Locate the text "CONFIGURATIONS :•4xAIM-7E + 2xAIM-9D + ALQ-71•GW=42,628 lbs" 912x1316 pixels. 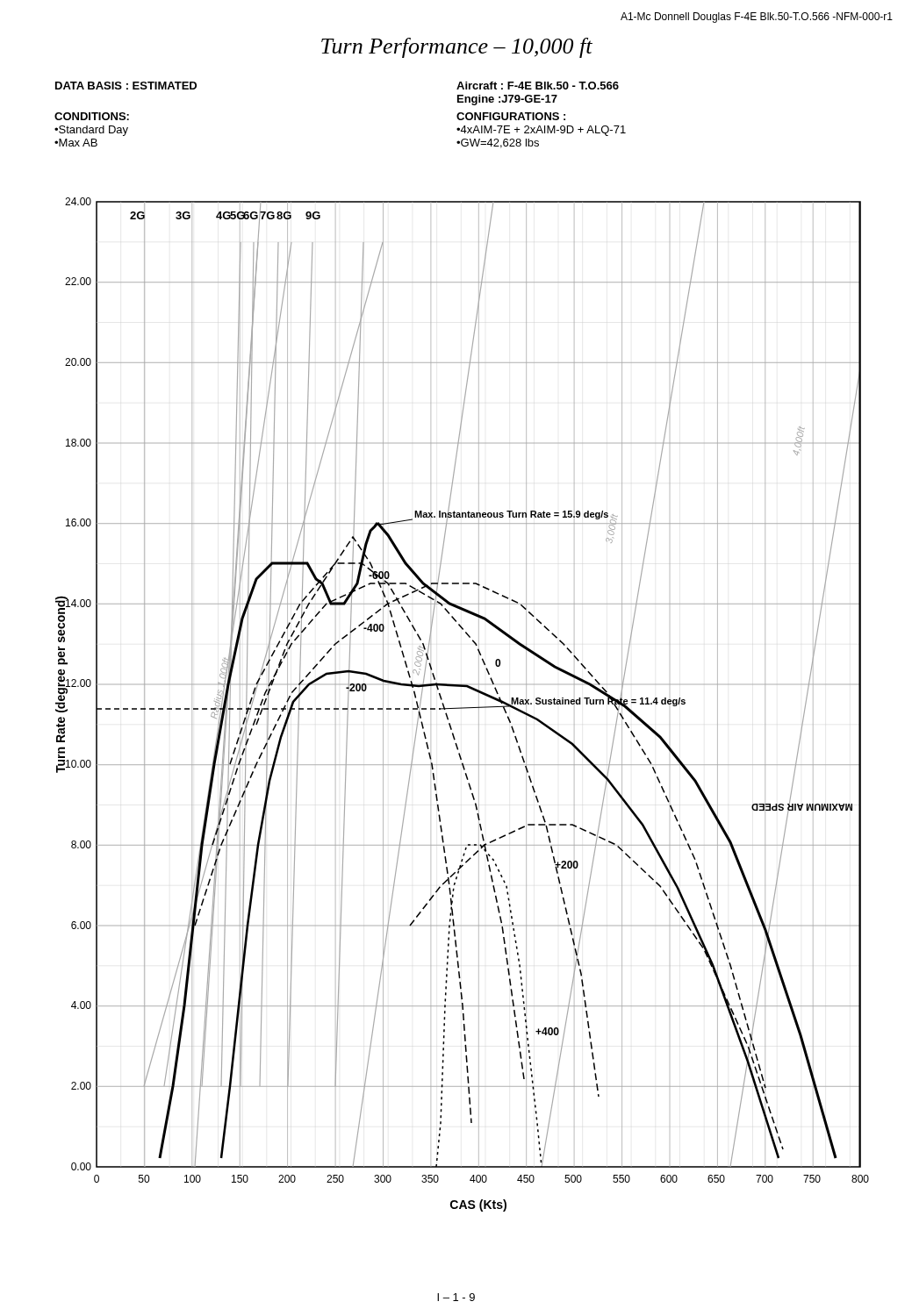pyautogui.click(x=541, y=129)
